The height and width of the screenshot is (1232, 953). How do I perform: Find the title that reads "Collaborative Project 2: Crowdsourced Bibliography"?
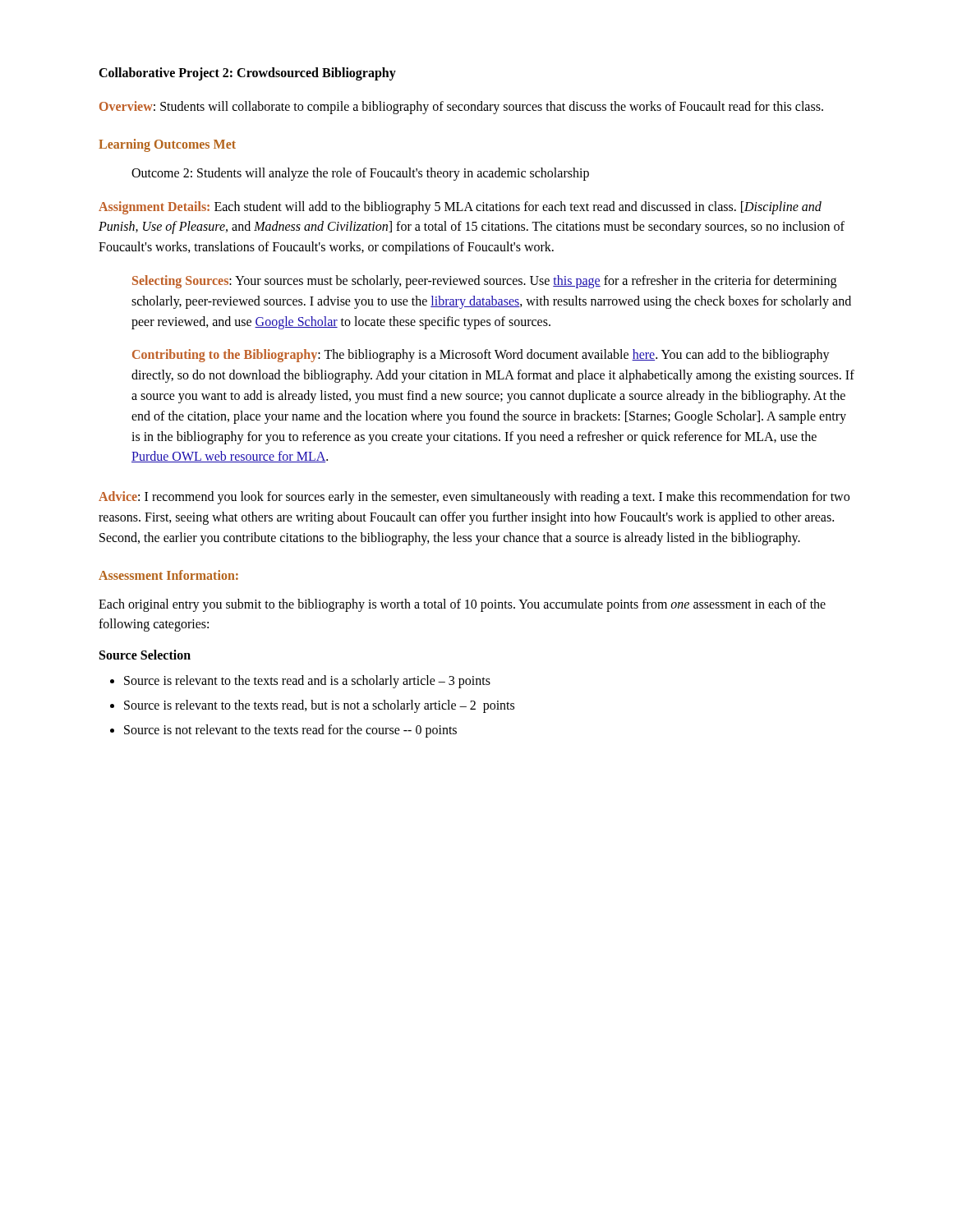tap(247, 73)
